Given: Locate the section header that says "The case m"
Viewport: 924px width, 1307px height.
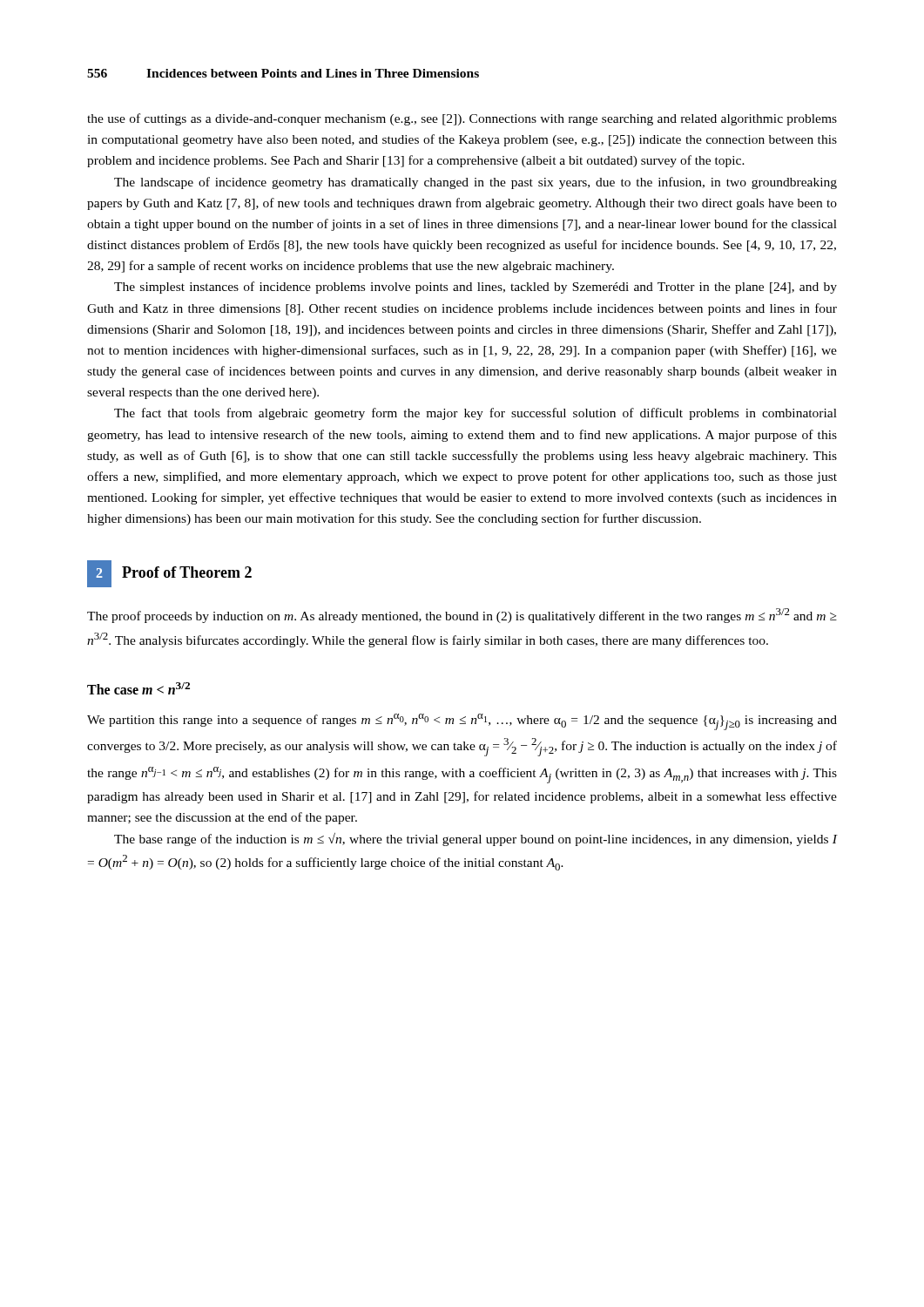Looking at the screenshot, I should pyautogui.click(x=139, y=688).
